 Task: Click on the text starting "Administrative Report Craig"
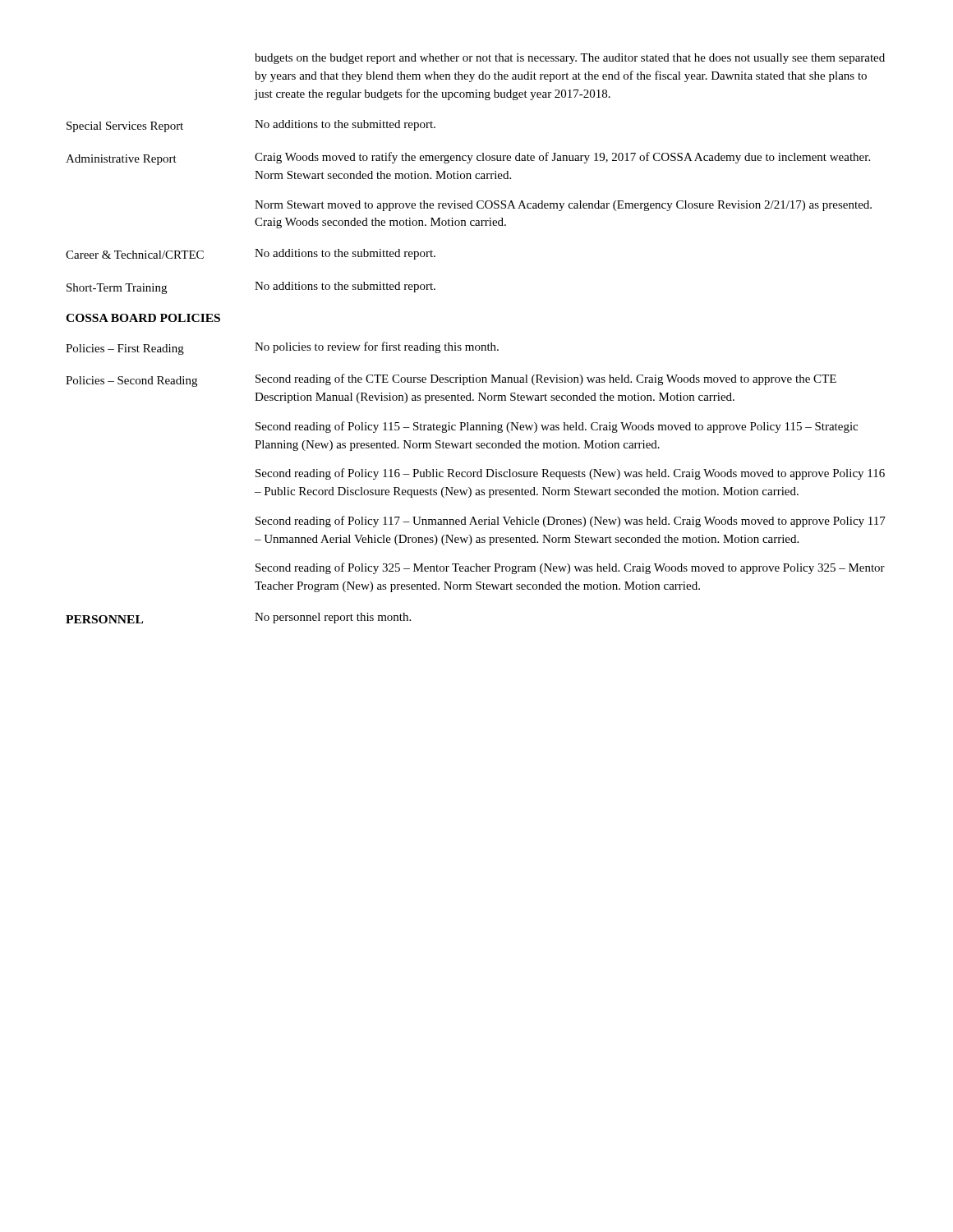coord(476,190)
